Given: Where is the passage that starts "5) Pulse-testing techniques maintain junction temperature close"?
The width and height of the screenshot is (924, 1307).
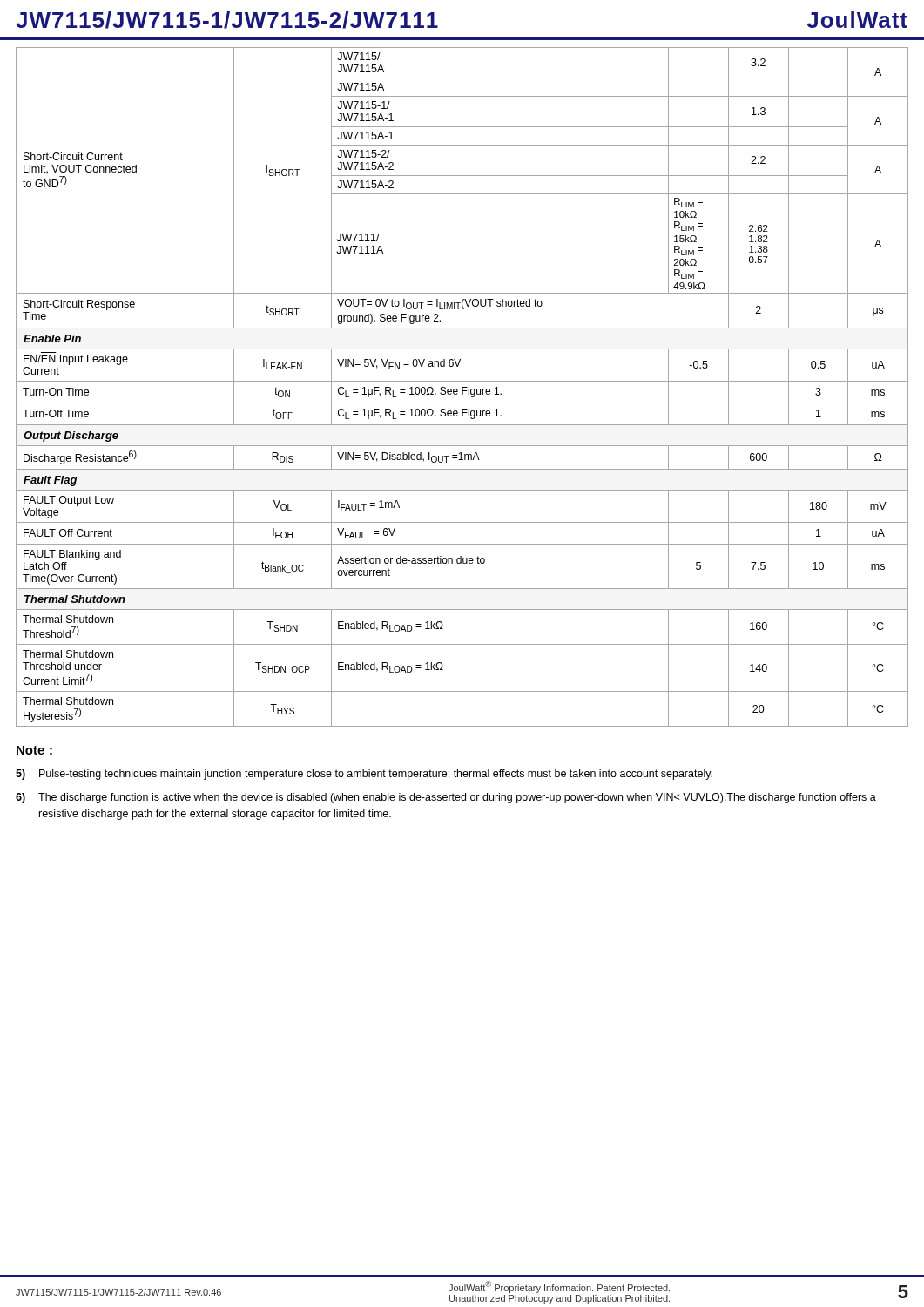Looking at the screenshot, I should pos(364,775).
